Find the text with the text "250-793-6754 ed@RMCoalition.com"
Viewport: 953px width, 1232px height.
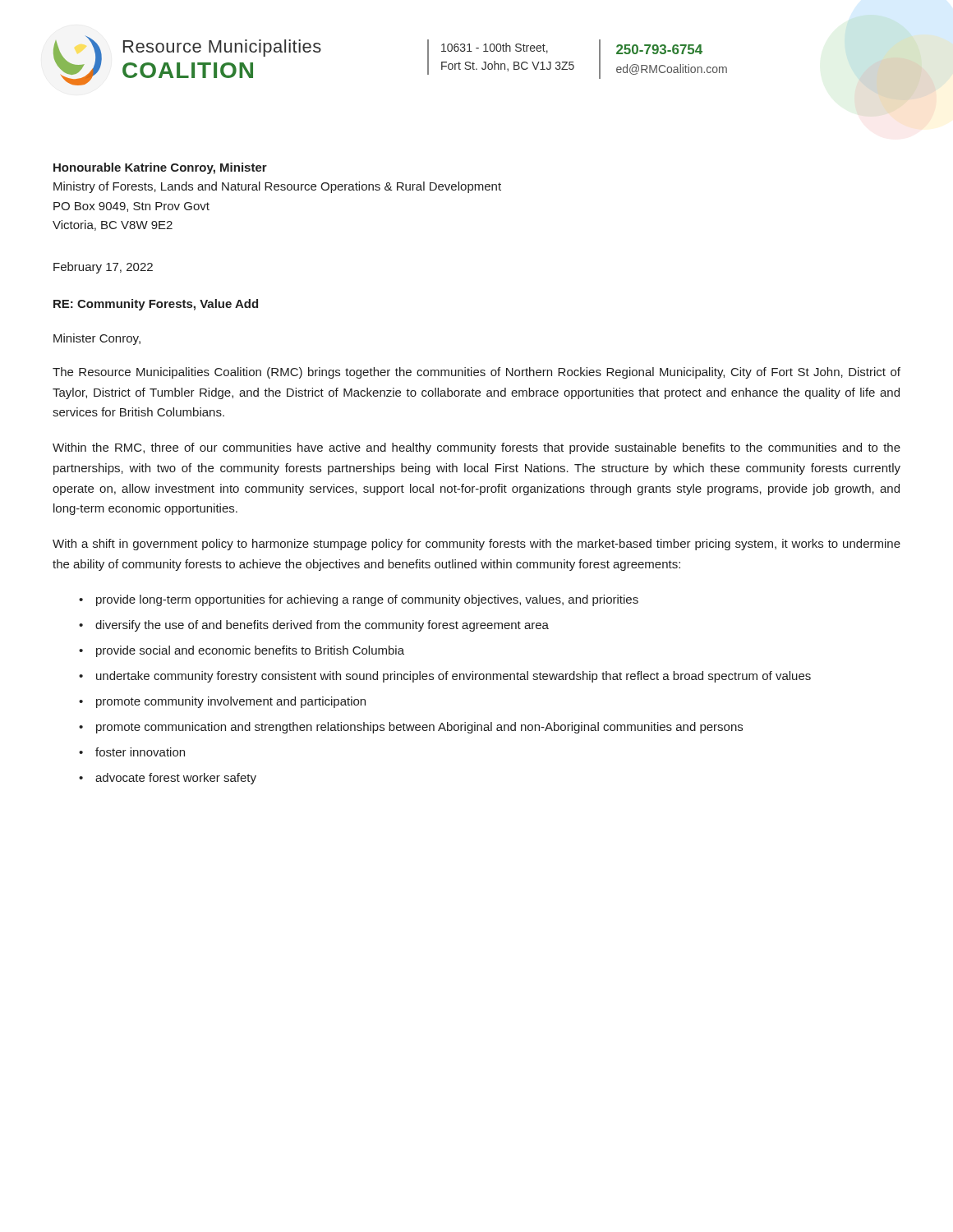[x=672, y=59]
